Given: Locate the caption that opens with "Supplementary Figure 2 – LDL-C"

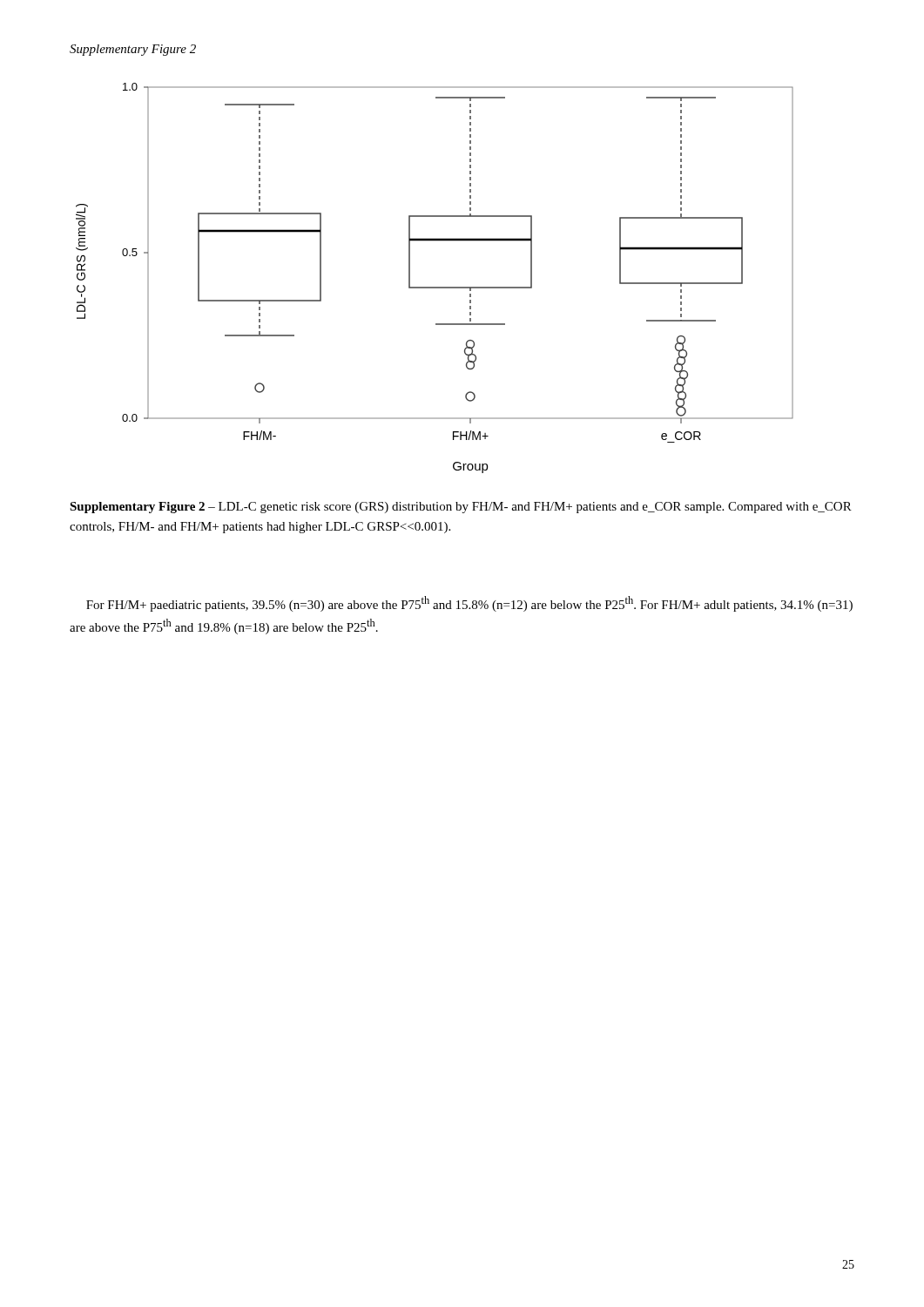Looking at the screenshot, I should (x=461, y=516).
